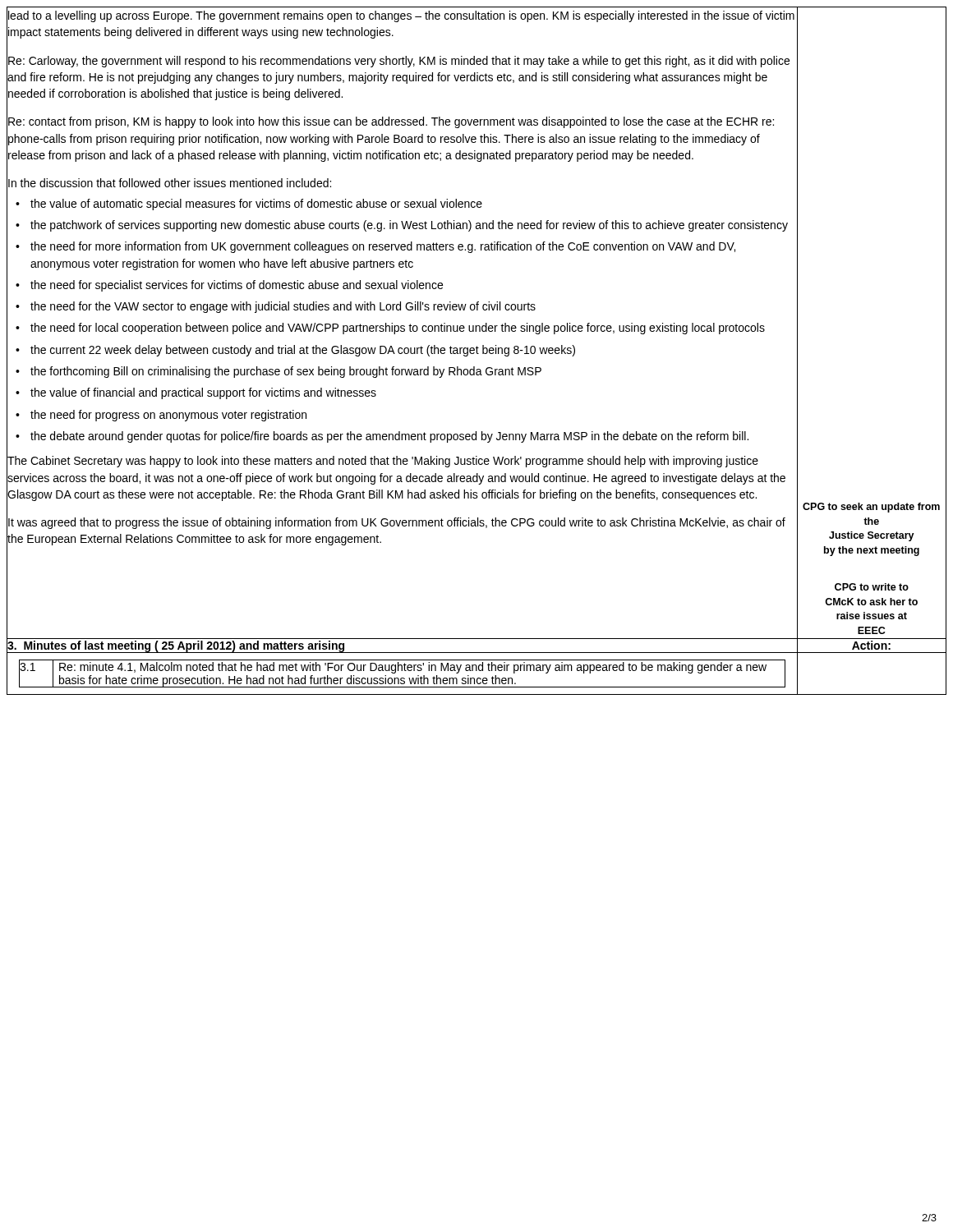The width and height of the screenshot is (953, 1232).
Task: Click on the element starting "the need for the VAW sector to engage"
Action: (283, 306)
